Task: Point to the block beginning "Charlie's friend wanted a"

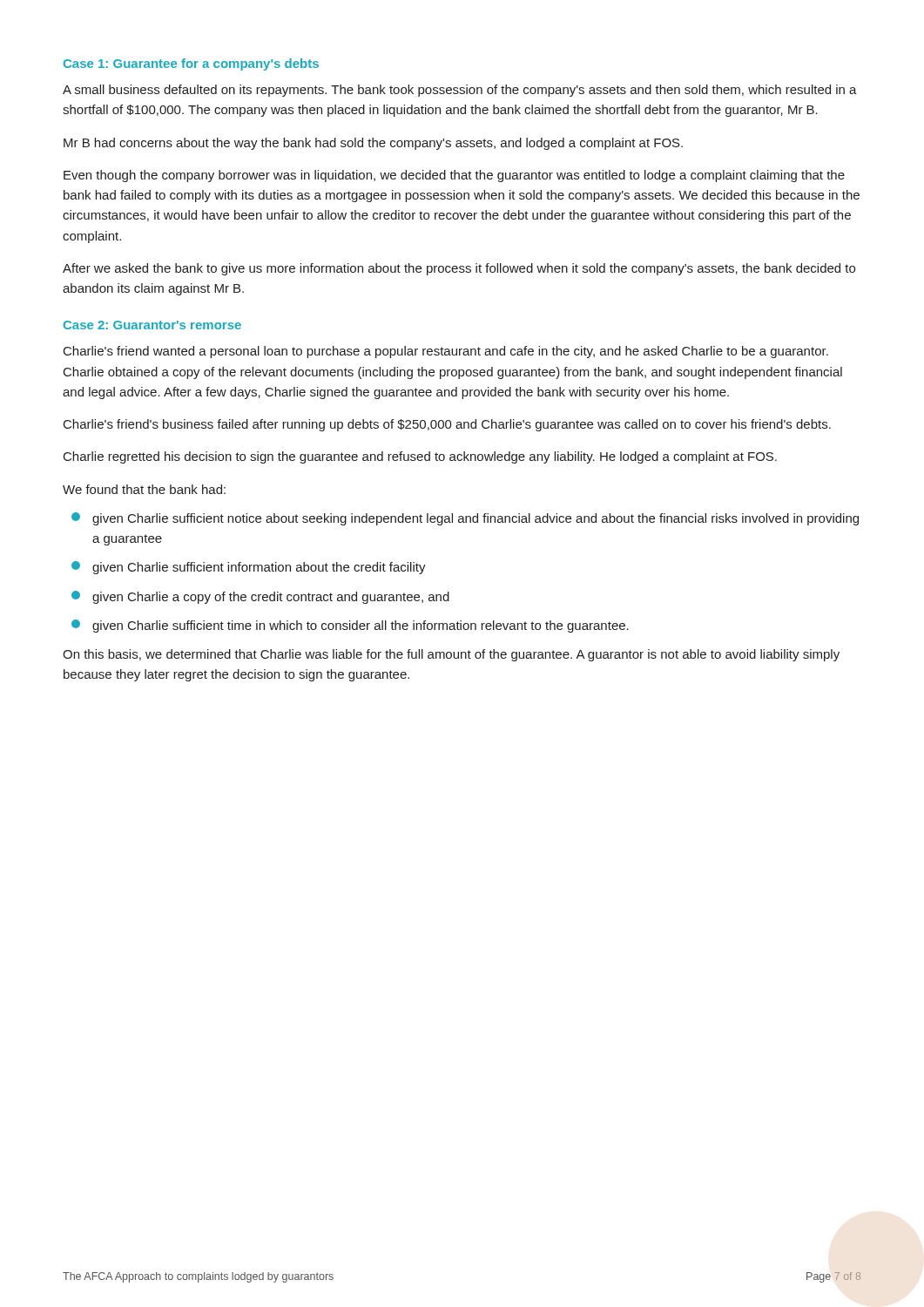Action: click(453, 371)
